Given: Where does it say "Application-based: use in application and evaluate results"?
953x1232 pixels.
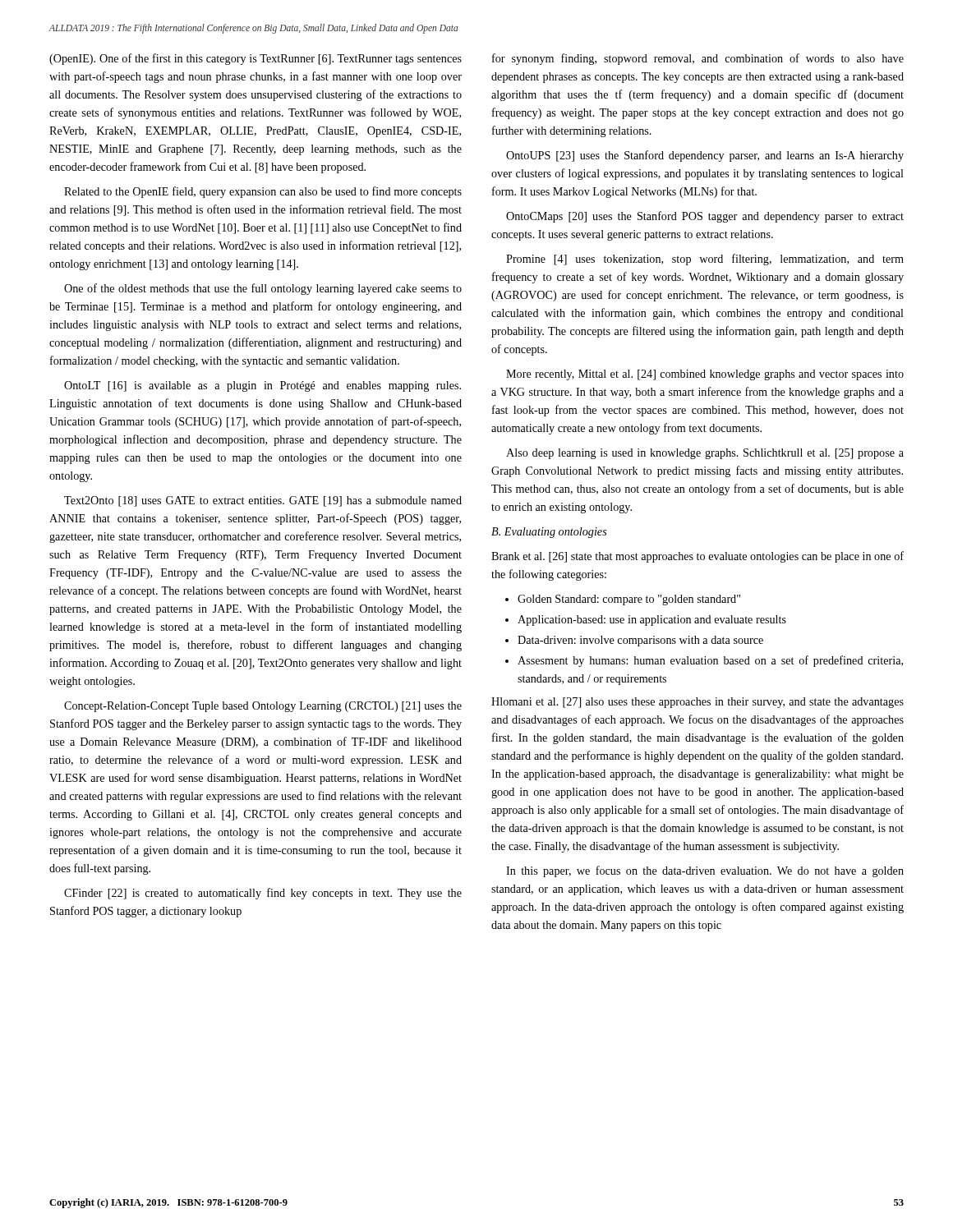Looking at the screenshot, I should point(652,619).
